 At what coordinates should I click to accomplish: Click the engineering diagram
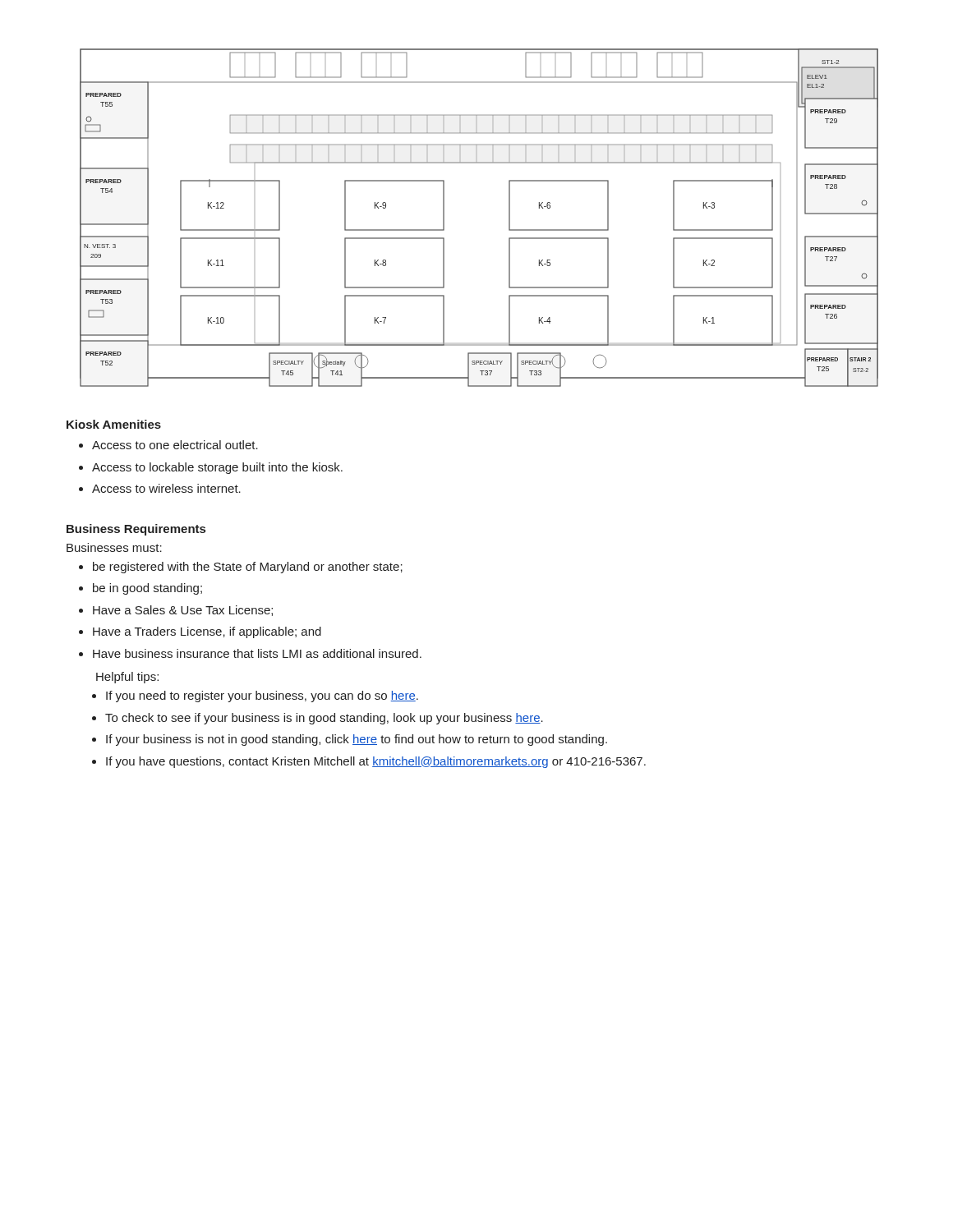point(476,218)
